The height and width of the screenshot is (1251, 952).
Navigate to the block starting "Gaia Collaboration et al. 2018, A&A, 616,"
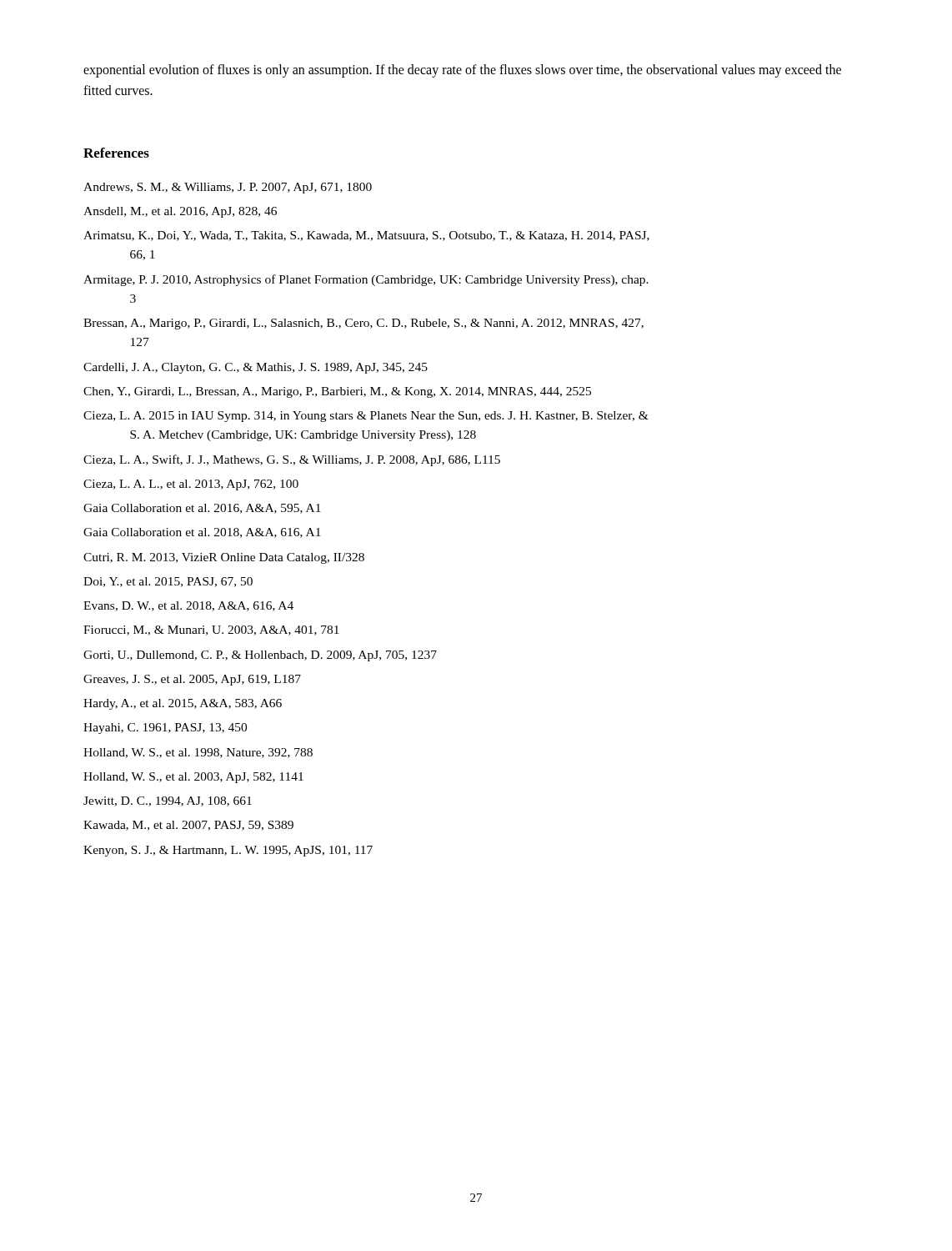pyautogui.click(x=202, y=532)
